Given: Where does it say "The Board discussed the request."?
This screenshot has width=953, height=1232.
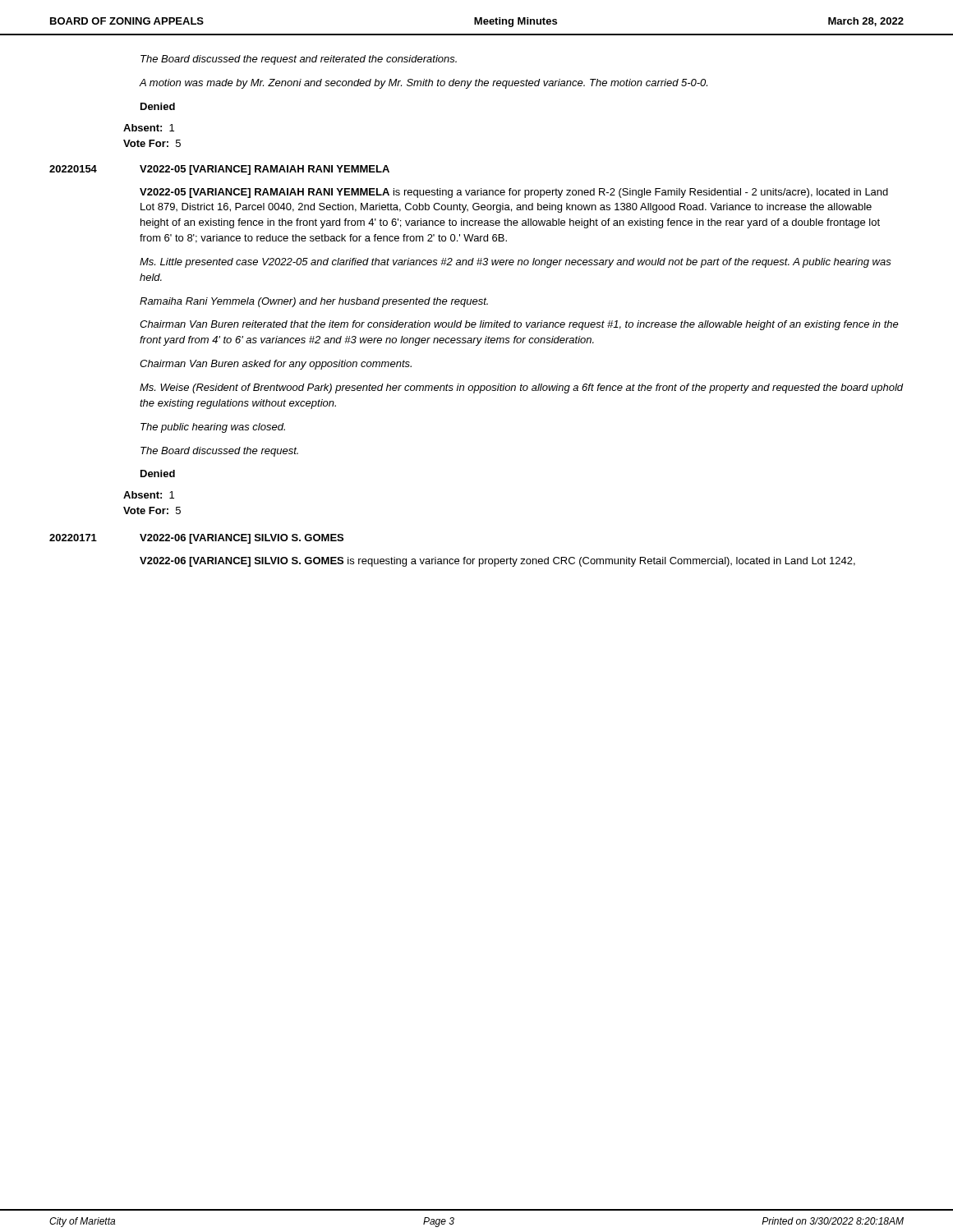Looking at the screenshot, I should pos(219,452).
